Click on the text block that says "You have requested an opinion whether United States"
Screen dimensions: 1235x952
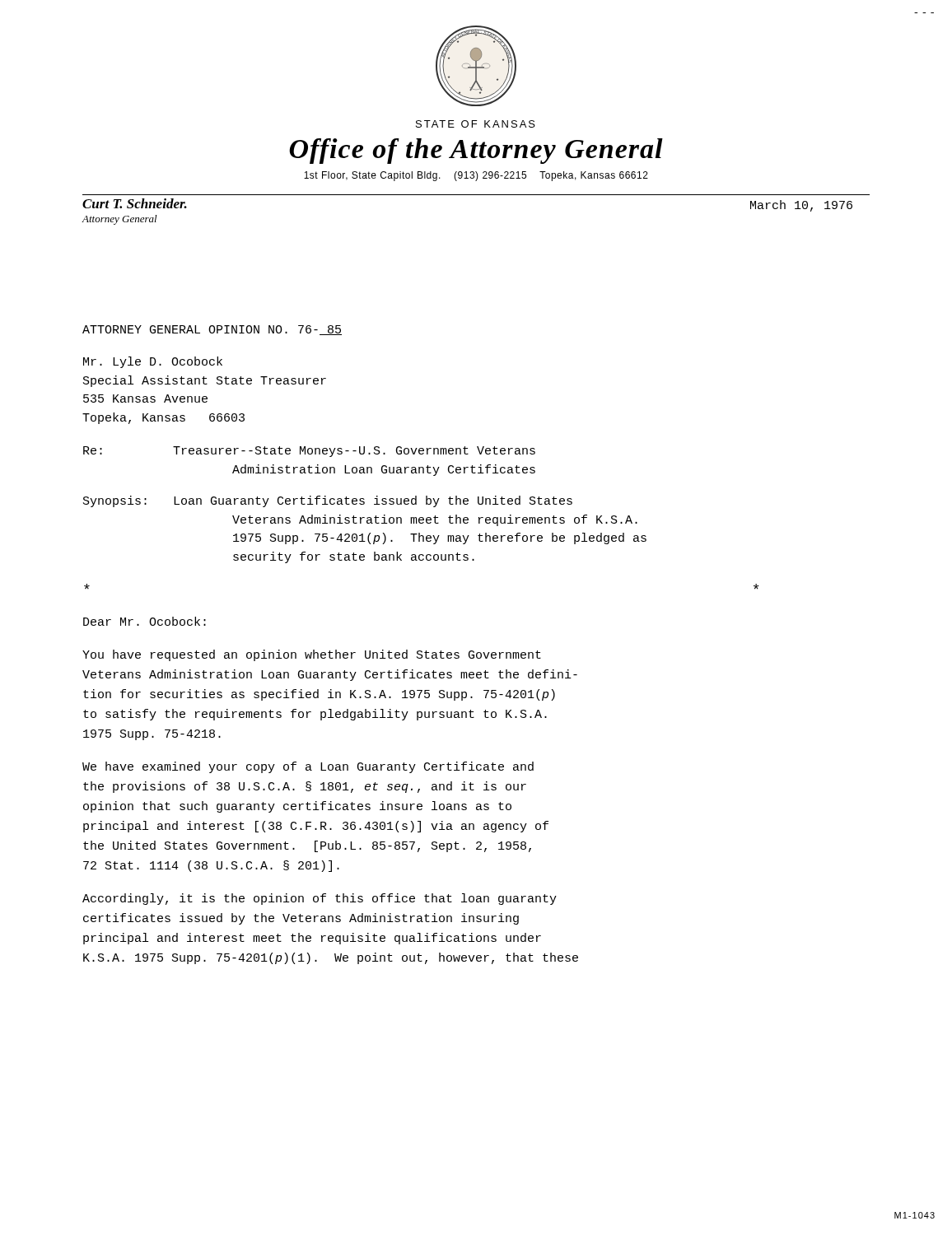pyautogui.click(x=331, y=695)
